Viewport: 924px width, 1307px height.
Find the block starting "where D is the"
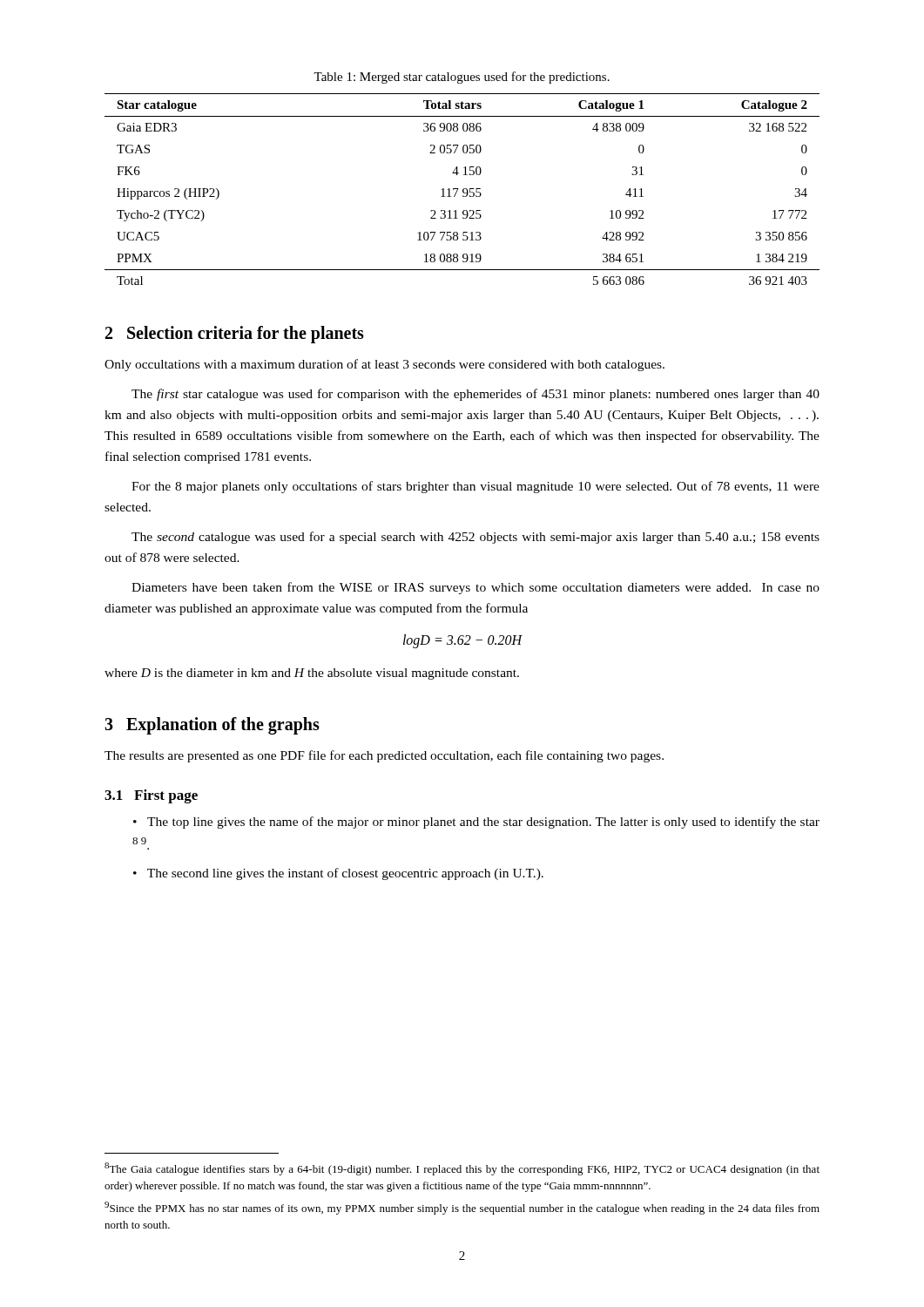click(312, 672)
